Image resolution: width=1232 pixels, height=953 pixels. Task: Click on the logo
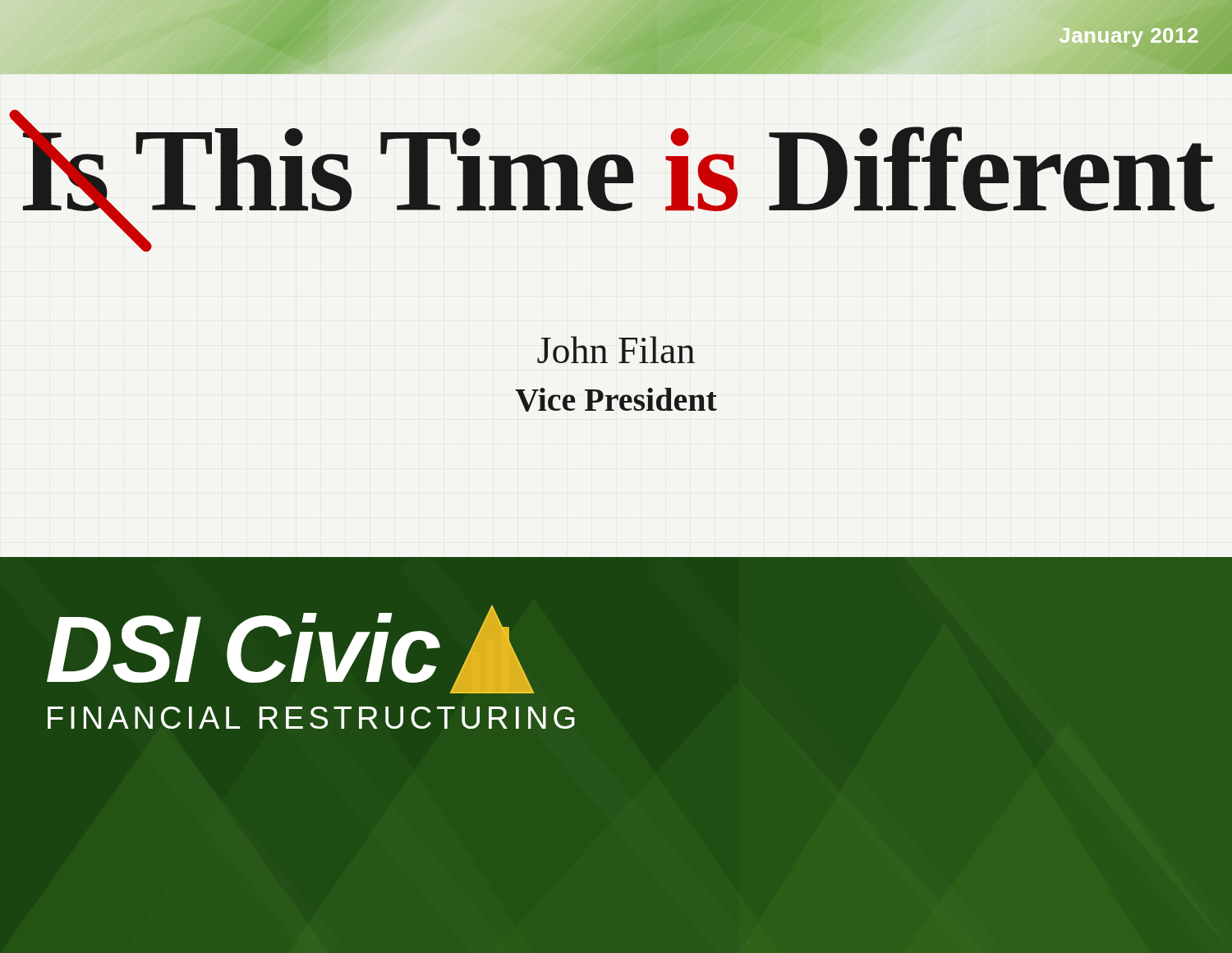(616, 755)
